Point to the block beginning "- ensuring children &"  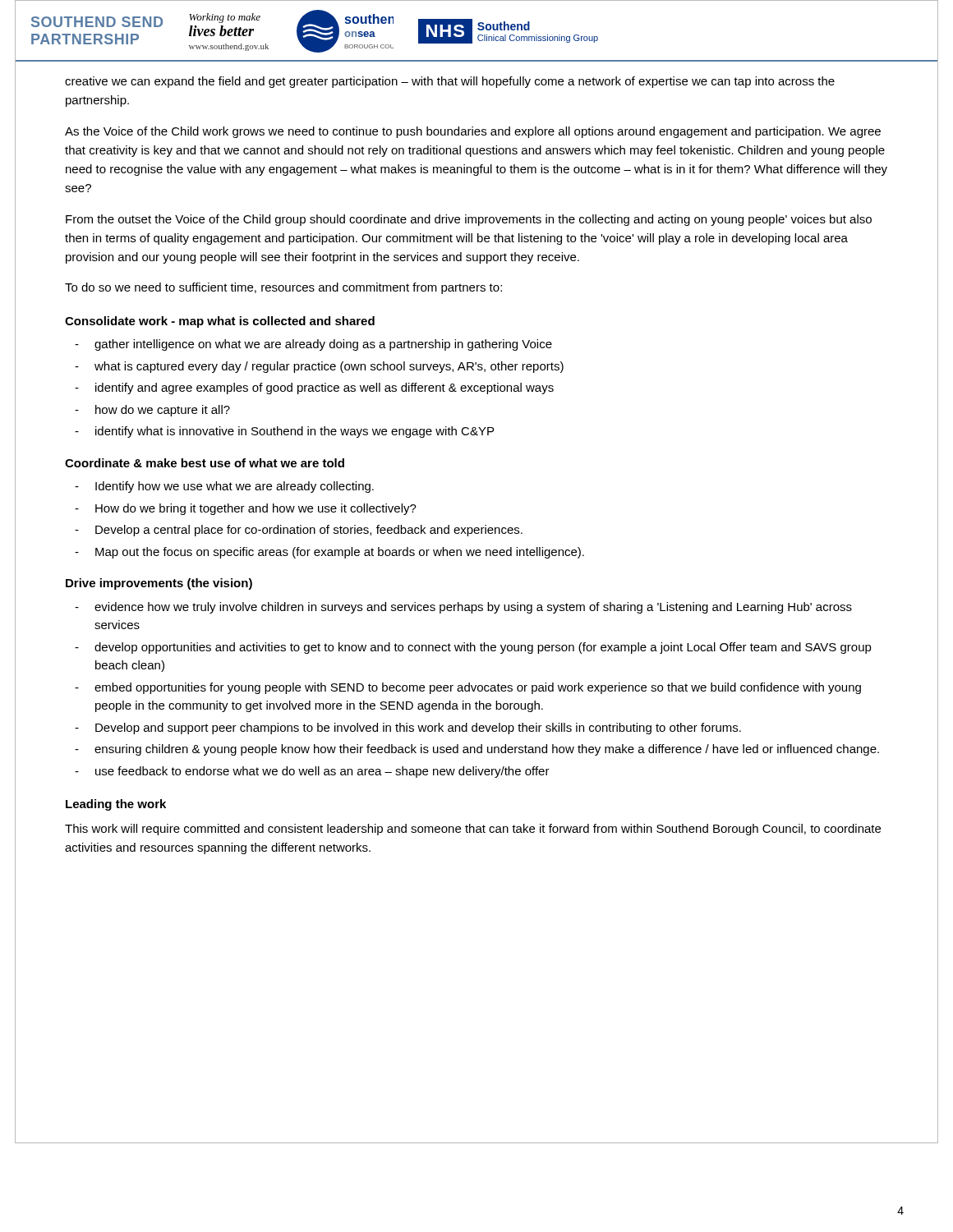coord(481,749)
